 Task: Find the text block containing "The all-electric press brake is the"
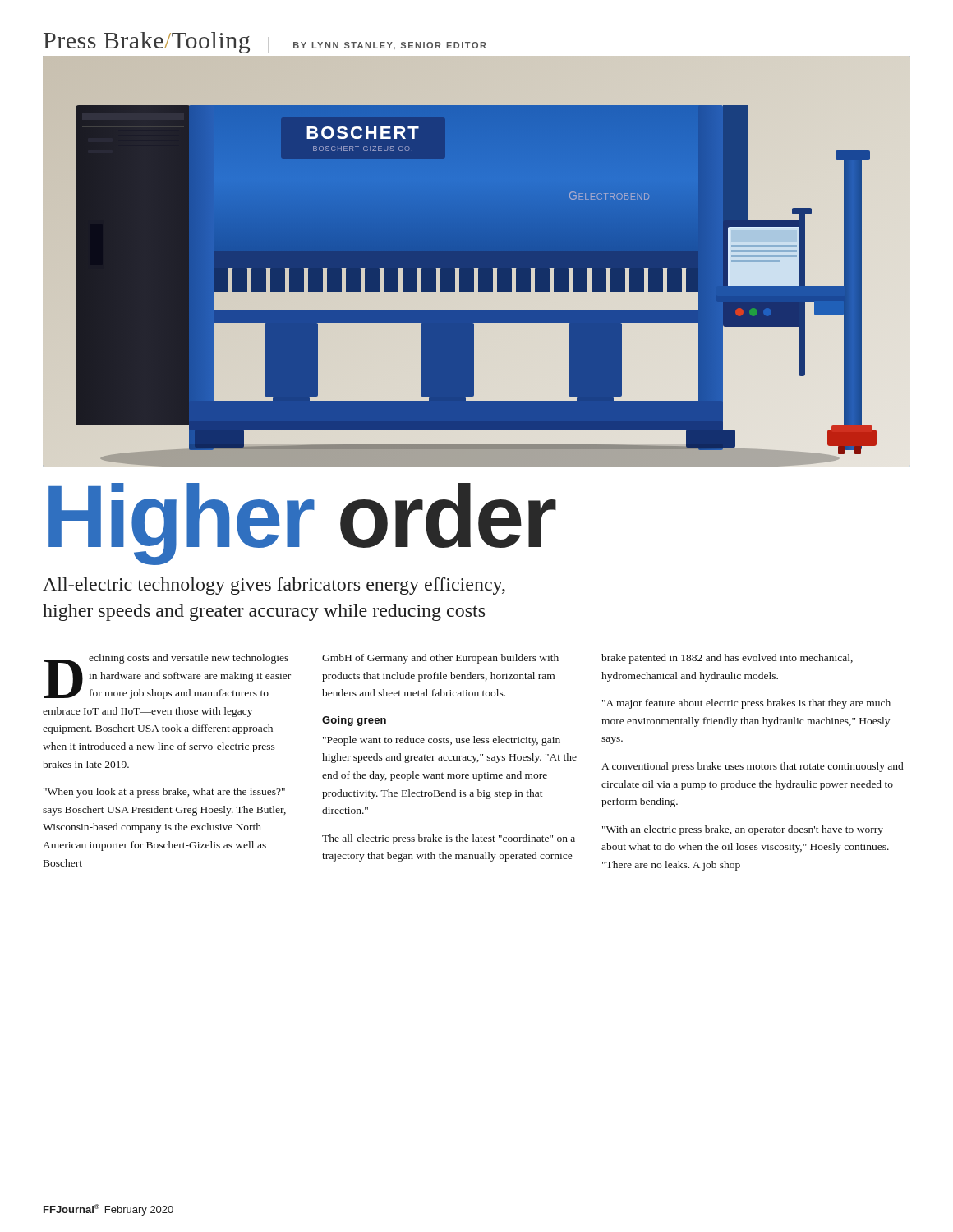coord(449,847)
